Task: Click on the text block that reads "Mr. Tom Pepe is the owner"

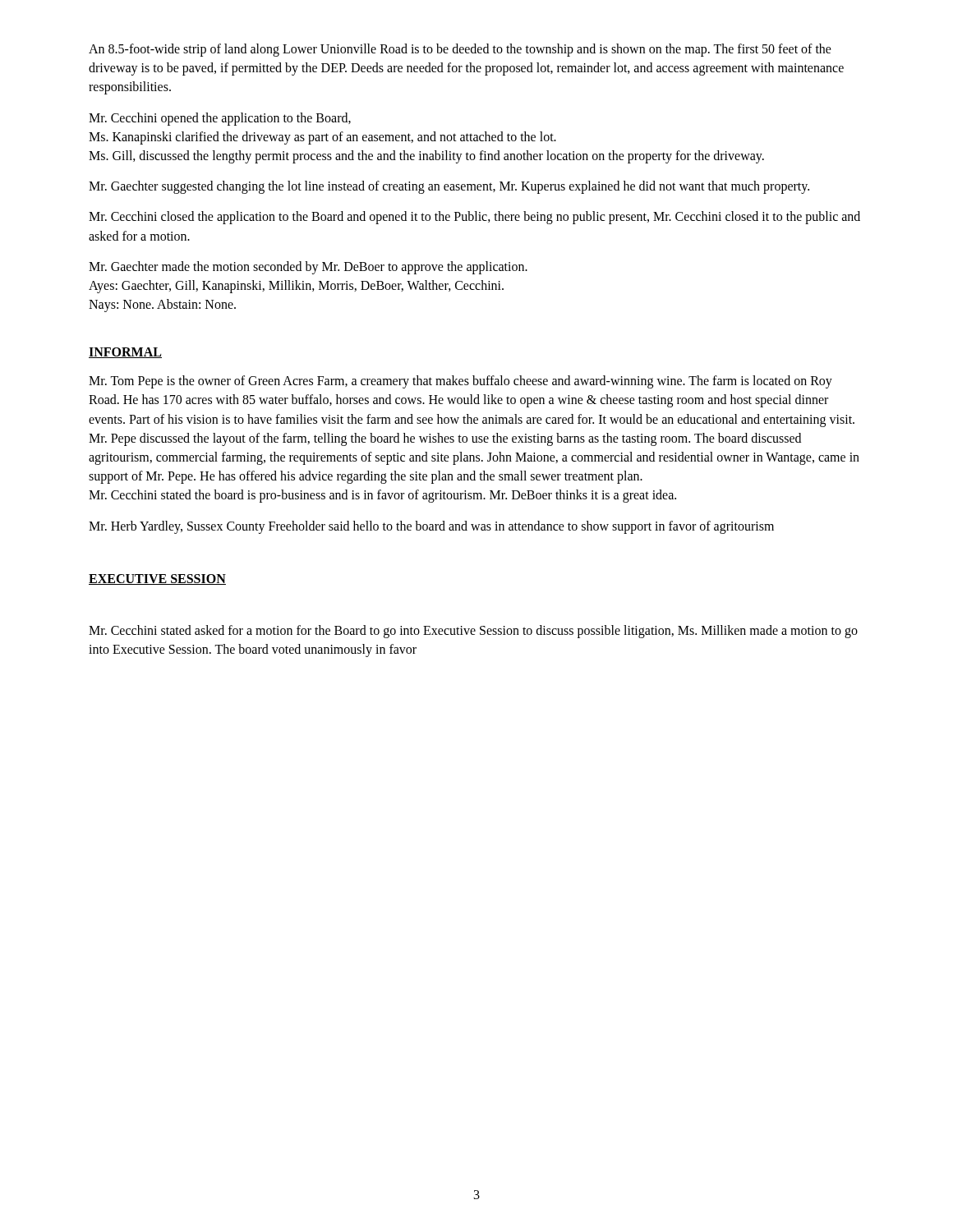Action: [x=474, y=438]
